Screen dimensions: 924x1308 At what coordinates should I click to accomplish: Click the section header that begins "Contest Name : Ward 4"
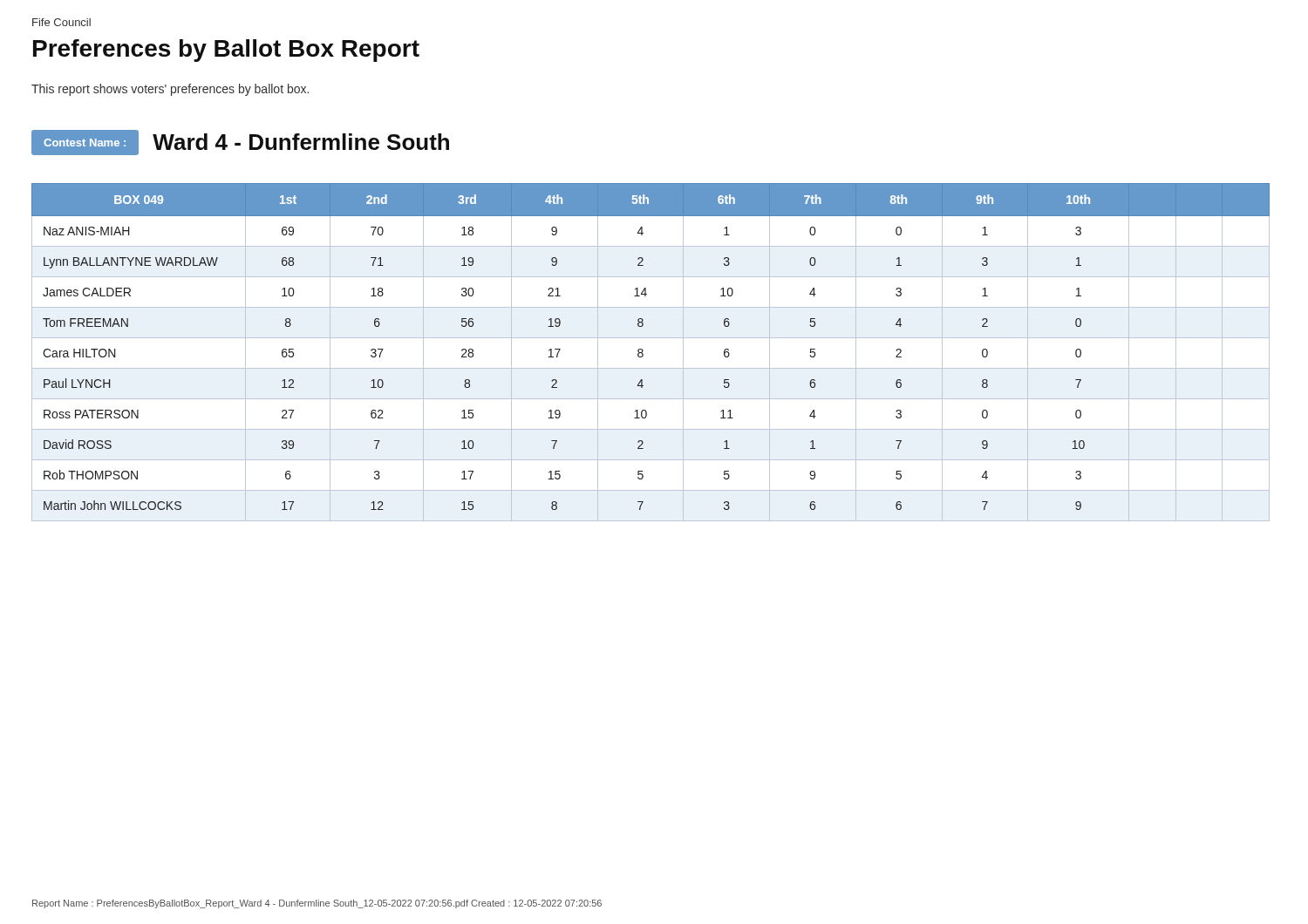click(x=241, y=143)
